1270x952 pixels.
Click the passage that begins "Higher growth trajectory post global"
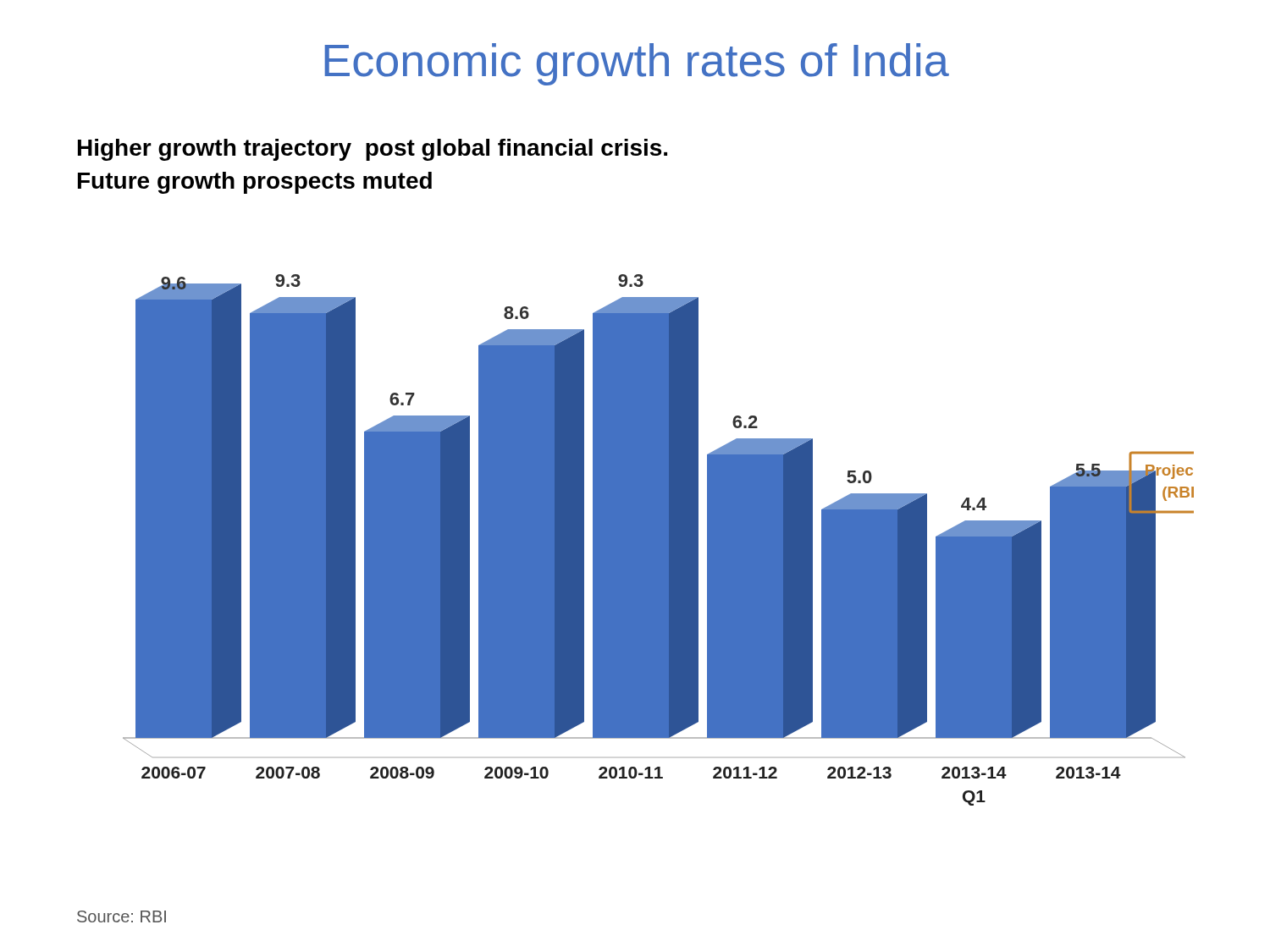pos(373,164)
